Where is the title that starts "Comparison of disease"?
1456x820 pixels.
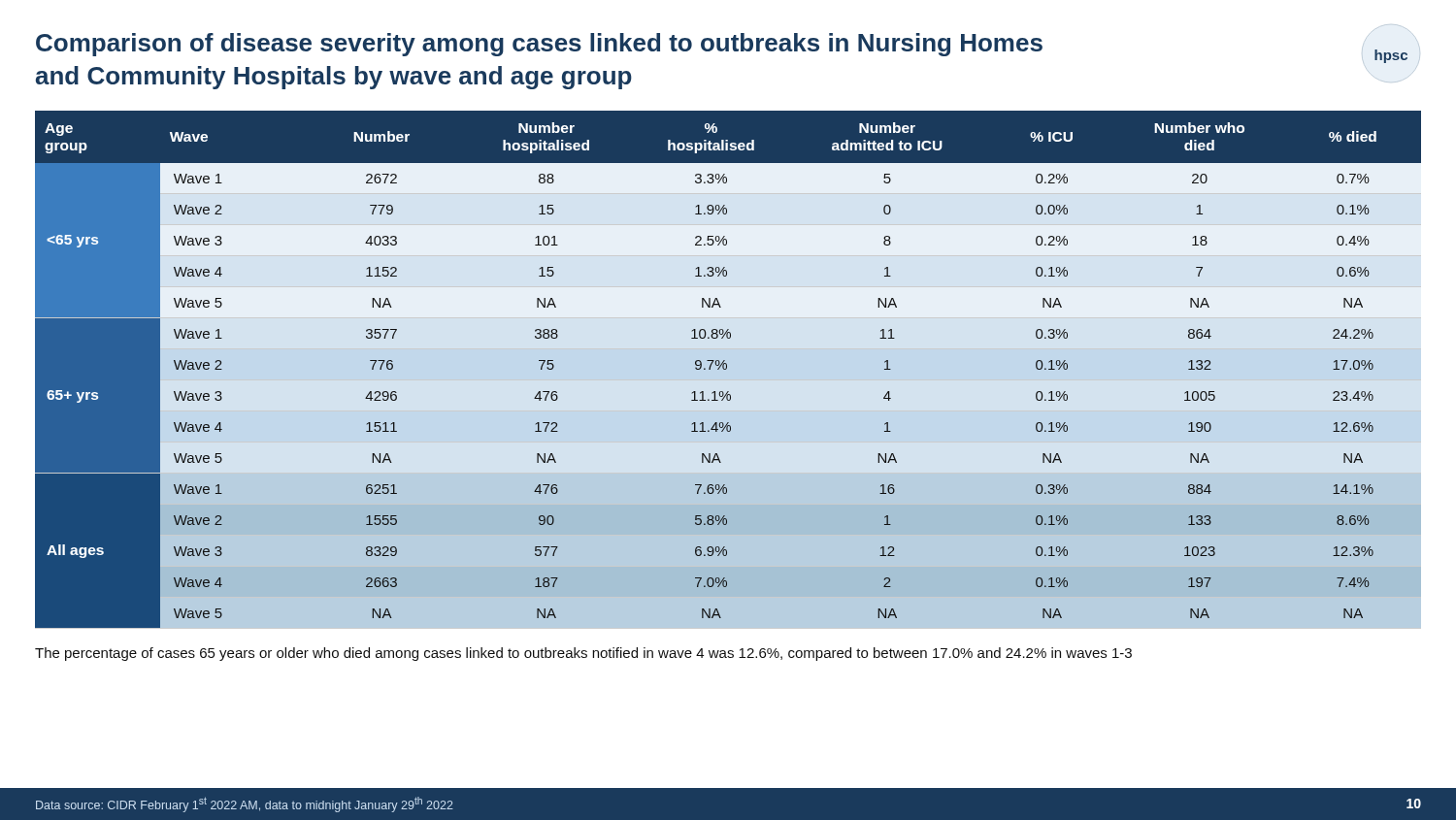pyautogui.click(x=539, y=59)
